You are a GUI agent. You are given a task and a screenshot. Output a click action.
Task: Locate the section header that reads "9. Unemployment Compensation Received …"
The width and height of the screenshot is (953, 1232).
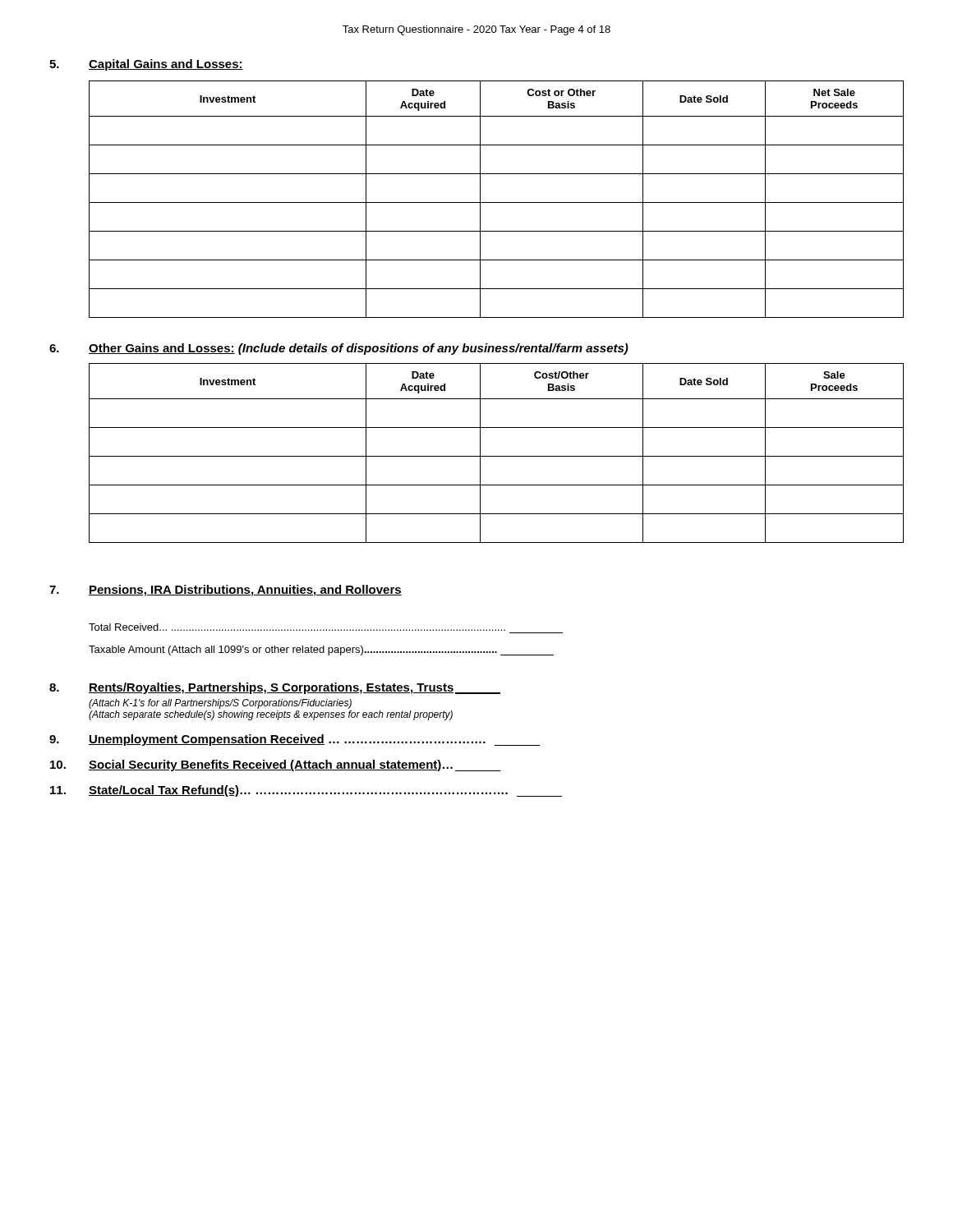point(294,739)
